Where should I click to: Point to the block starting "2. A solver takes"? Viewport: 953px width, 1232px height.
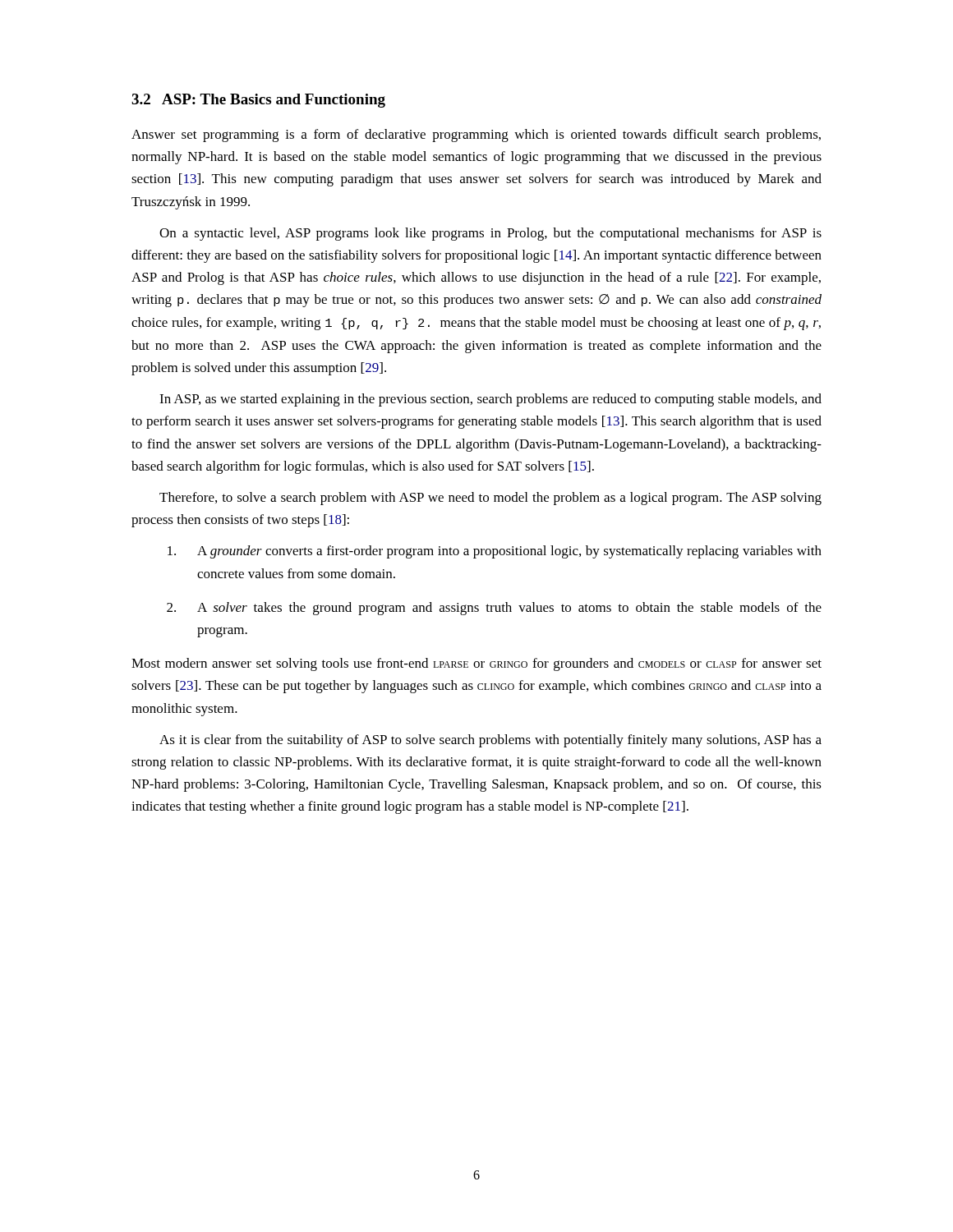pyautogui.click(x=494, y=618)
